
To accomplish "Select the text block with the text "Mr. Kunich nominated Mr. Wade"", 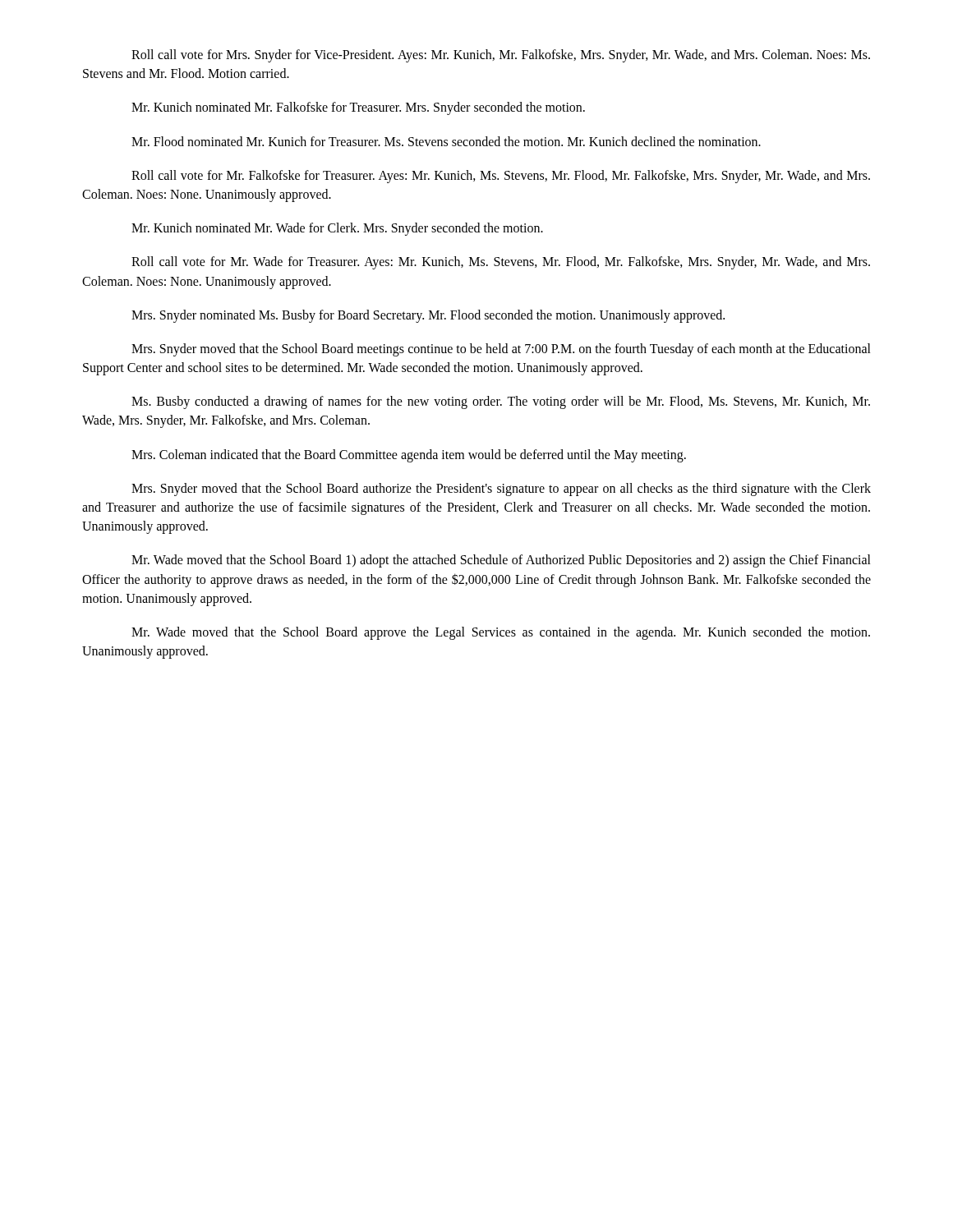I will coord(476,228).
